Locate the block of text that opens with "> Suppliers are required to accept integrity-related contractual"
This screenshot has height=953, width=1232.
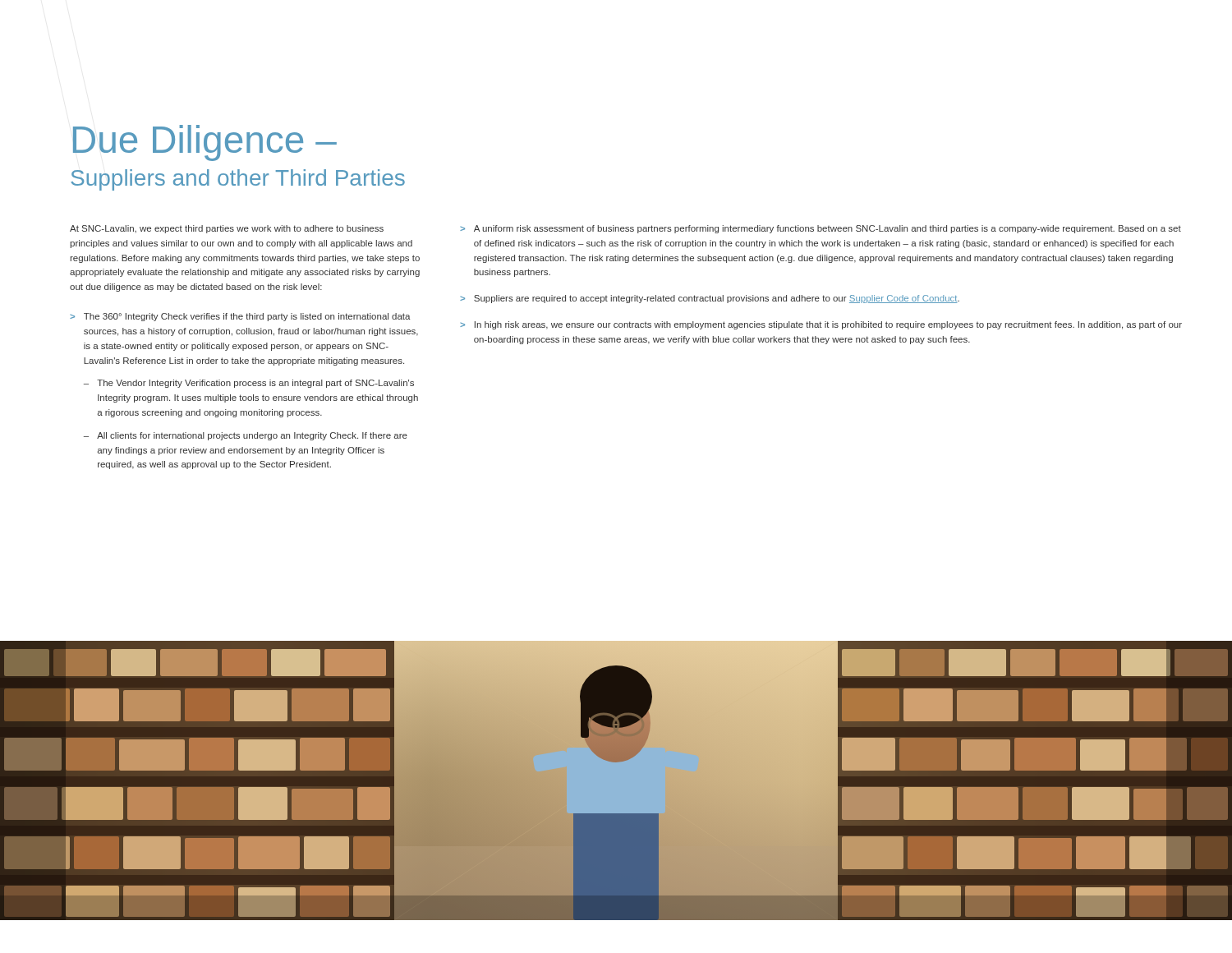tap(821, 299)
